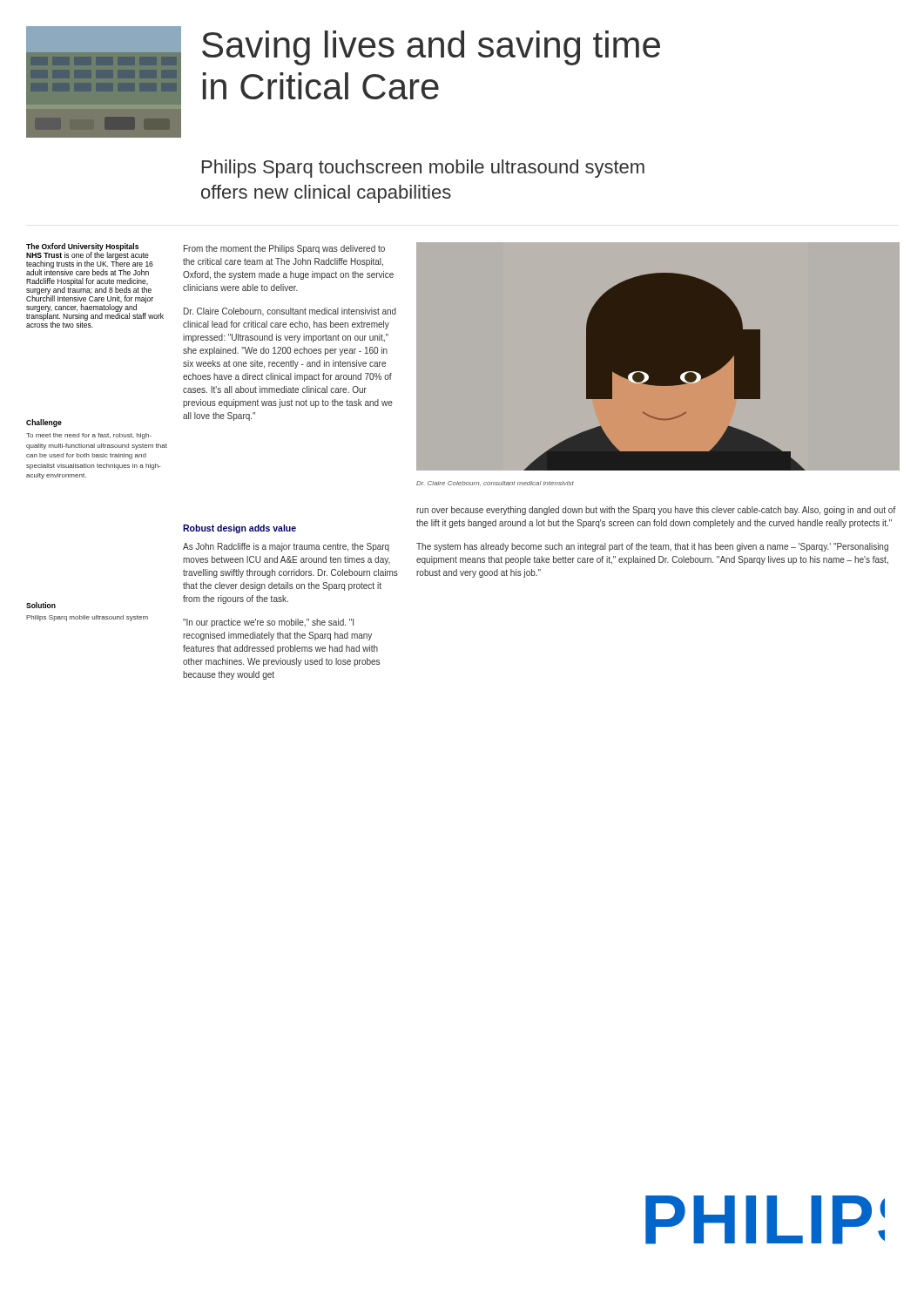
Task: Locate the block of text that opens with "To meet the need for a"
Action: [97, 456]
